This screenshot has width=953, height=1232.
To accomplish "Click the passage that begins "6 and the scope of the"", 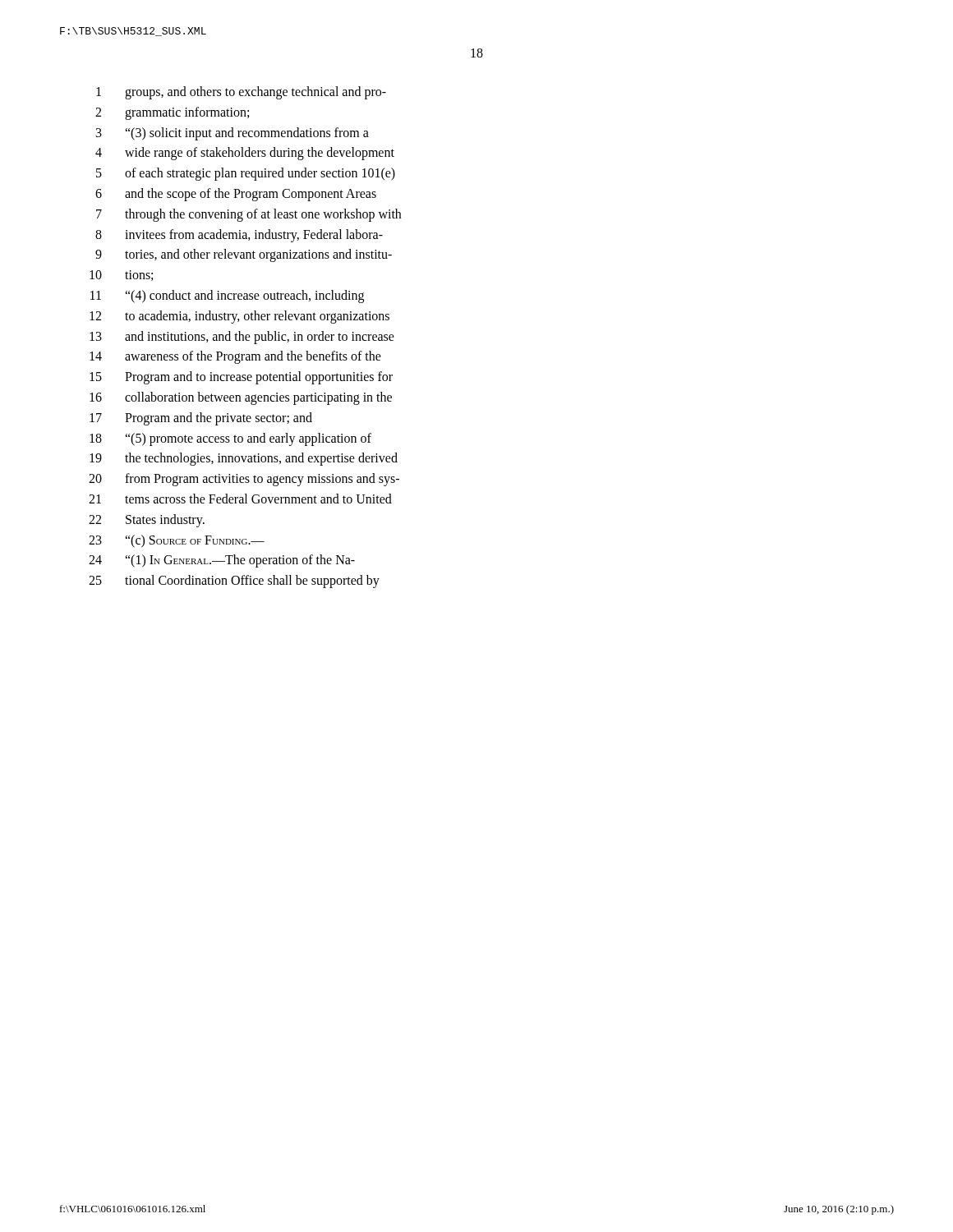I will (x=236, y=195).
